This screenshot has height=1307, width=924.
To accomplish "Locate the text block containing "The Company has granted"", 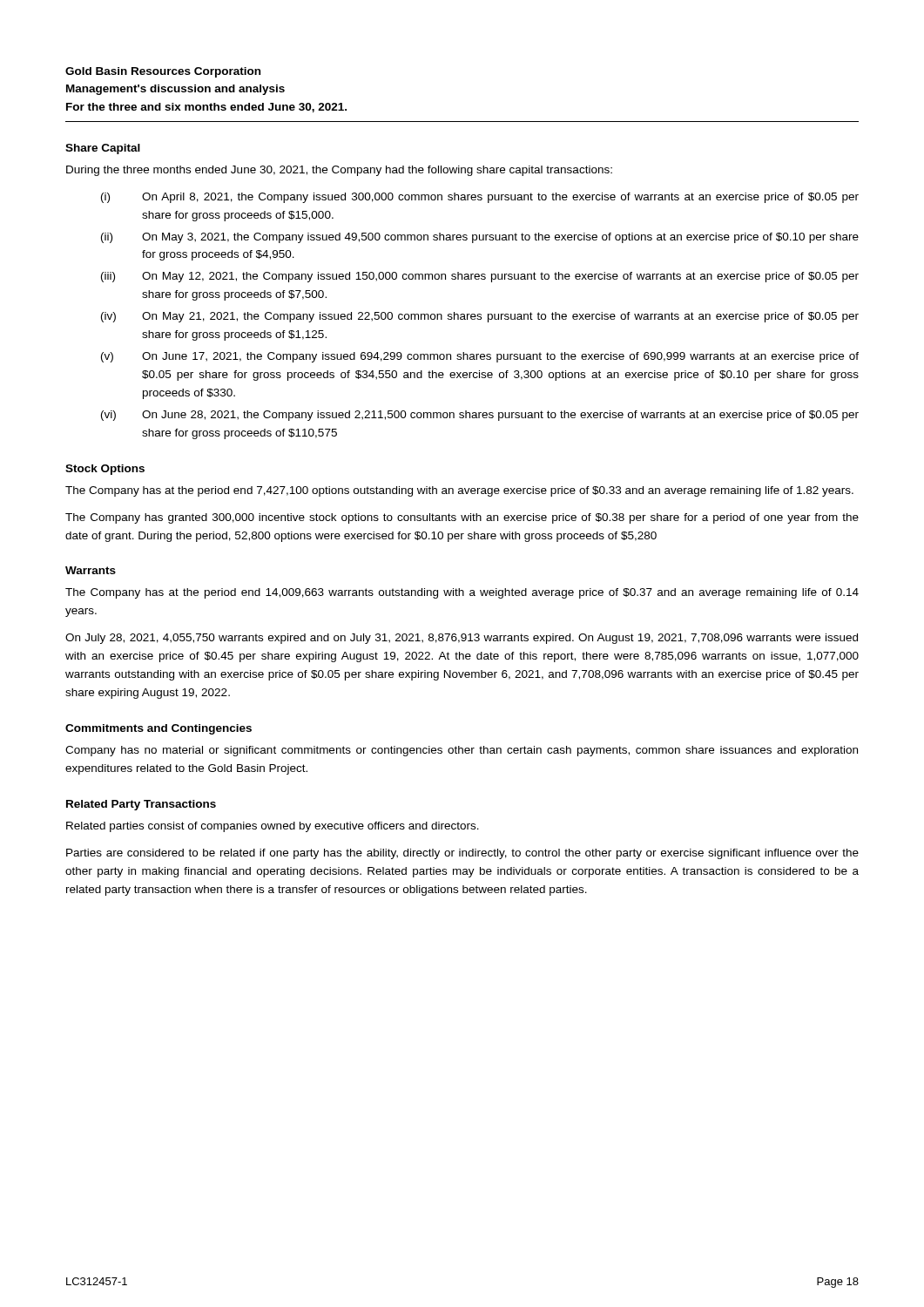I will pos(462,526).
